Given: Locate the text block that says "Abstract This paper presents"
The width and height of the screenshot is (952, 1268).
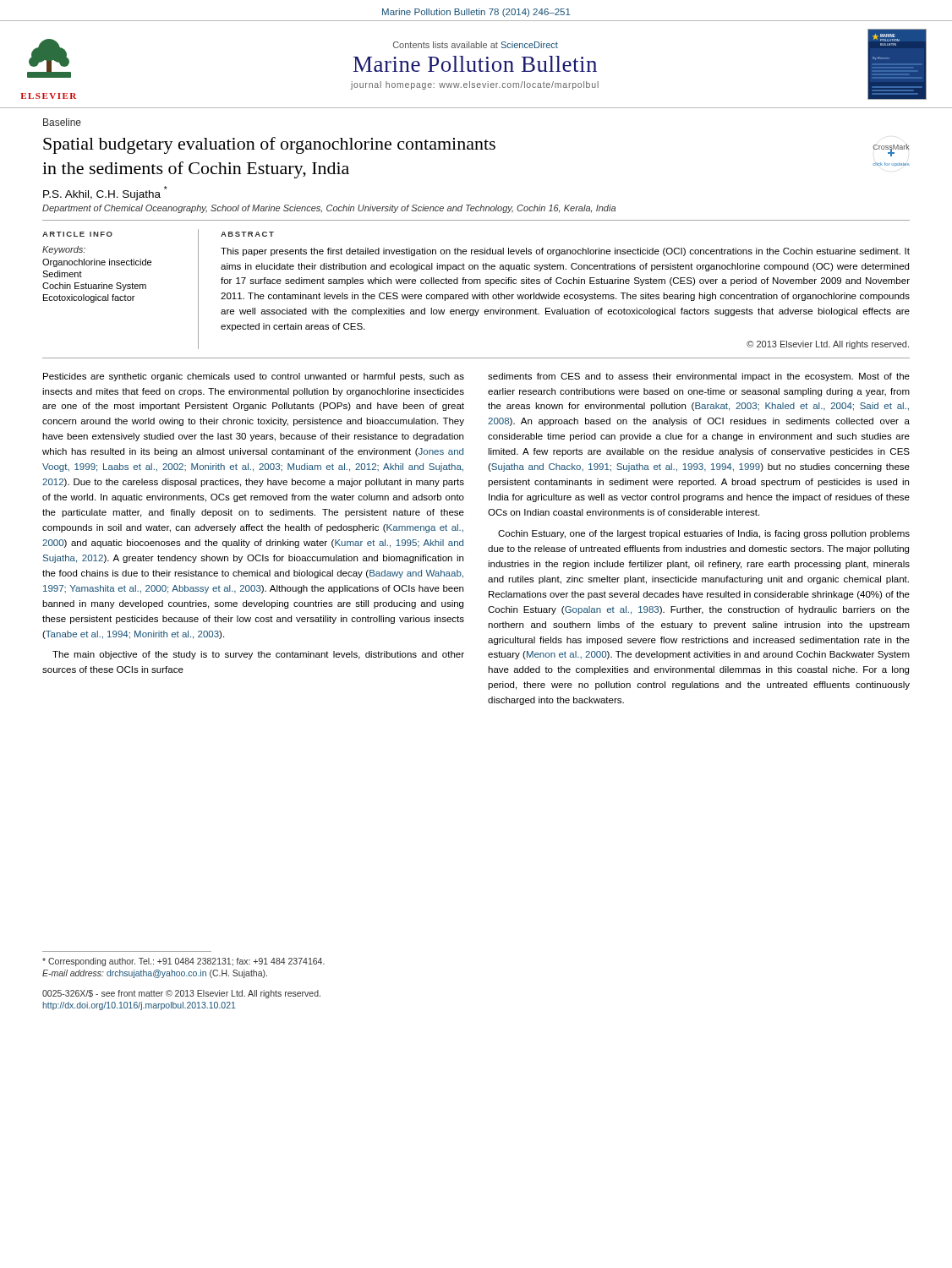Looking at the screenshot, I should (x=565, y=289).
